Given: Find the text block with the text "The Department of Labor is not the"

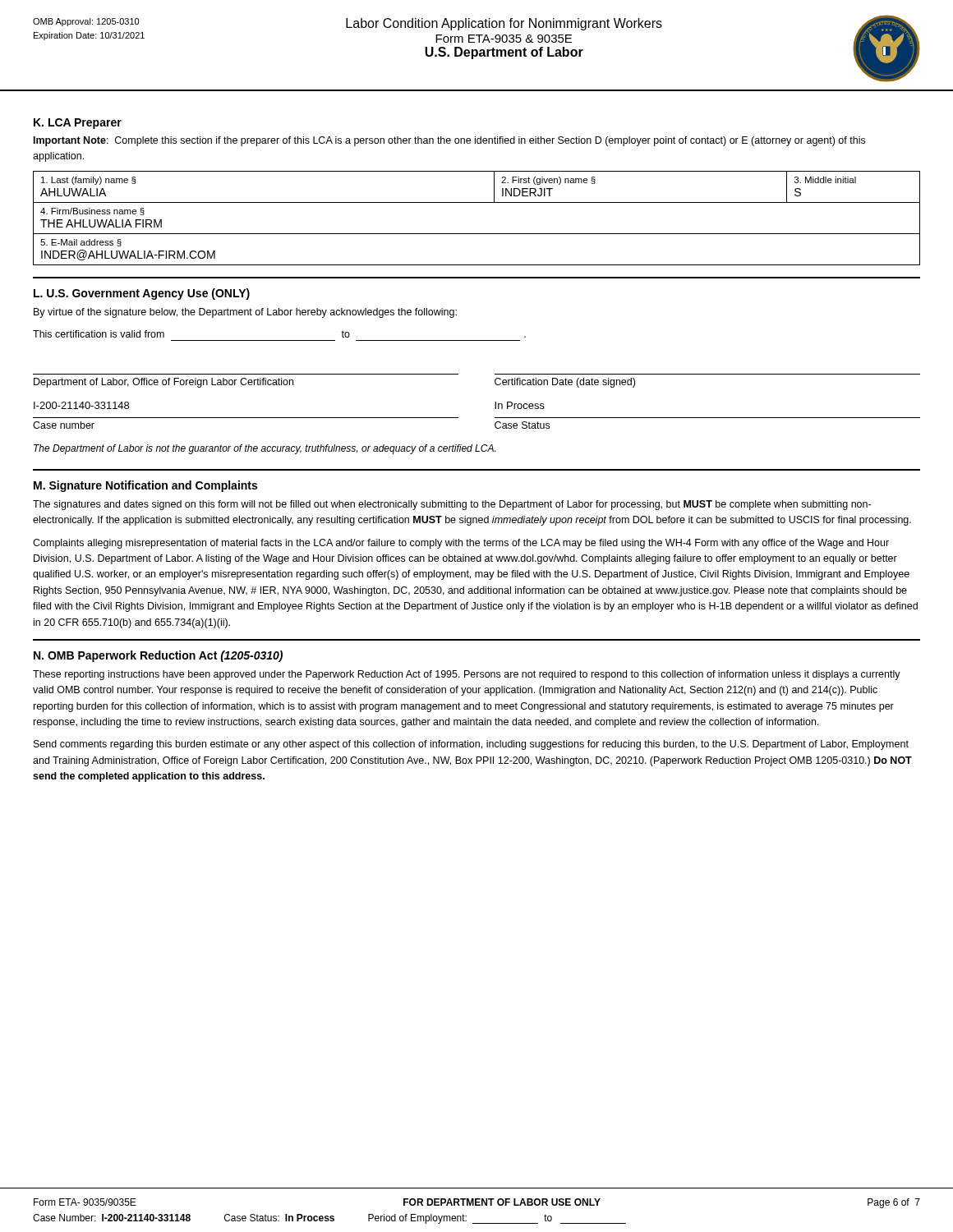Looking at the screenshot, I should 265,448.
